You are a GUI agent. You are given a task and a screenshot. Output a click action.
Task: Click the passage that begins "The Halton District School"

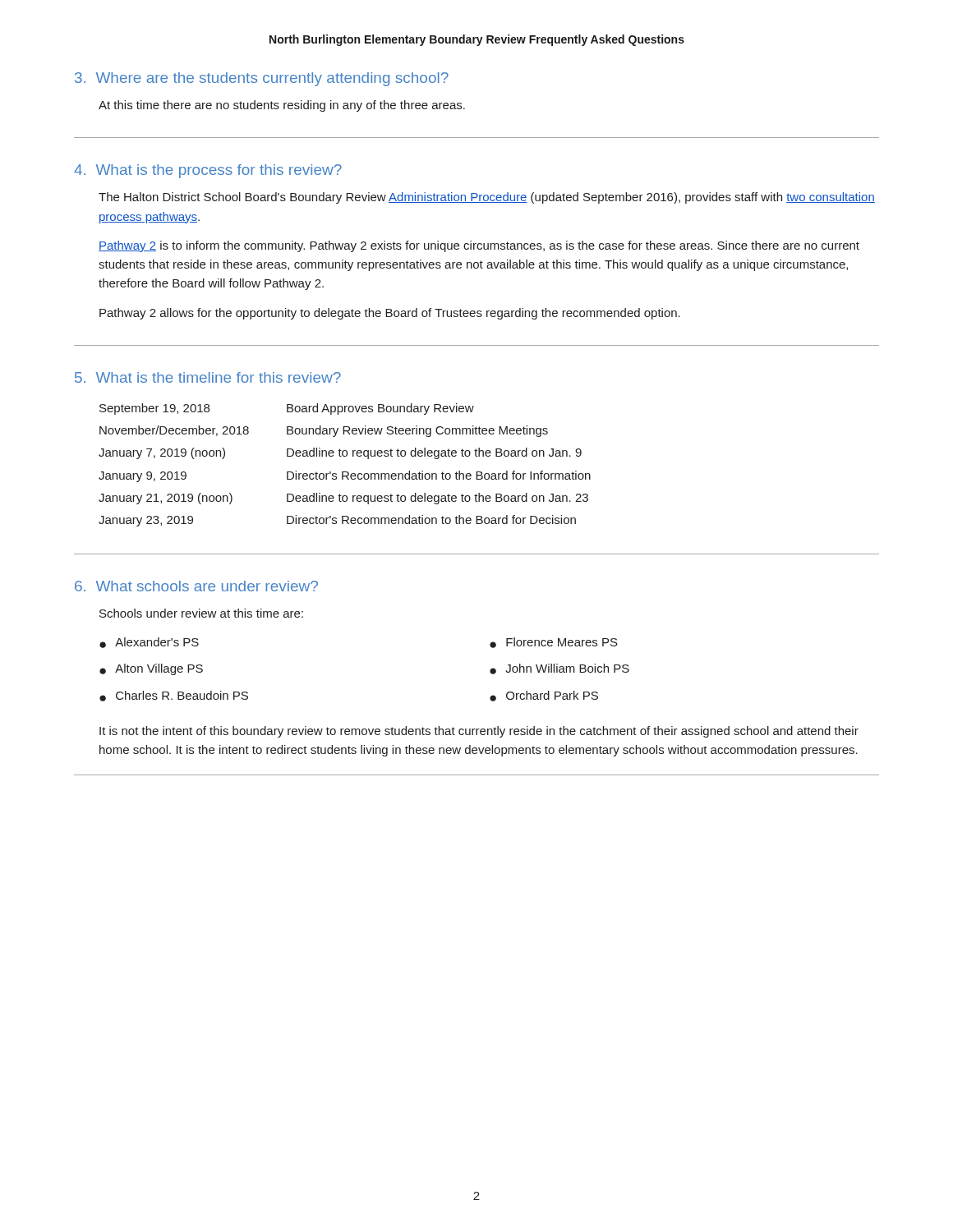click(487, 206)
